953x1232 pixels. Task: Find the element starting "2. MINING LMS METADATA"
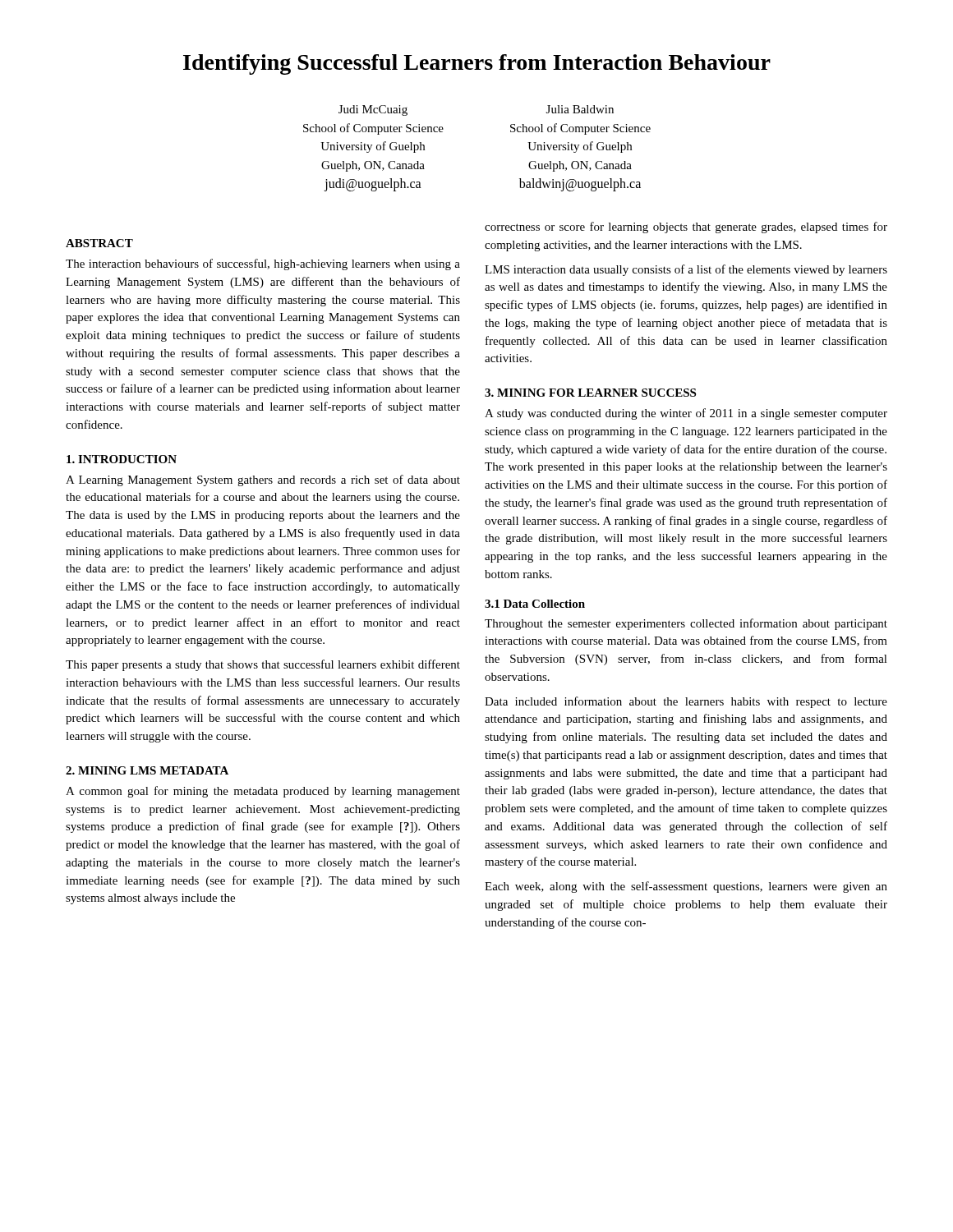click(147, 770)
